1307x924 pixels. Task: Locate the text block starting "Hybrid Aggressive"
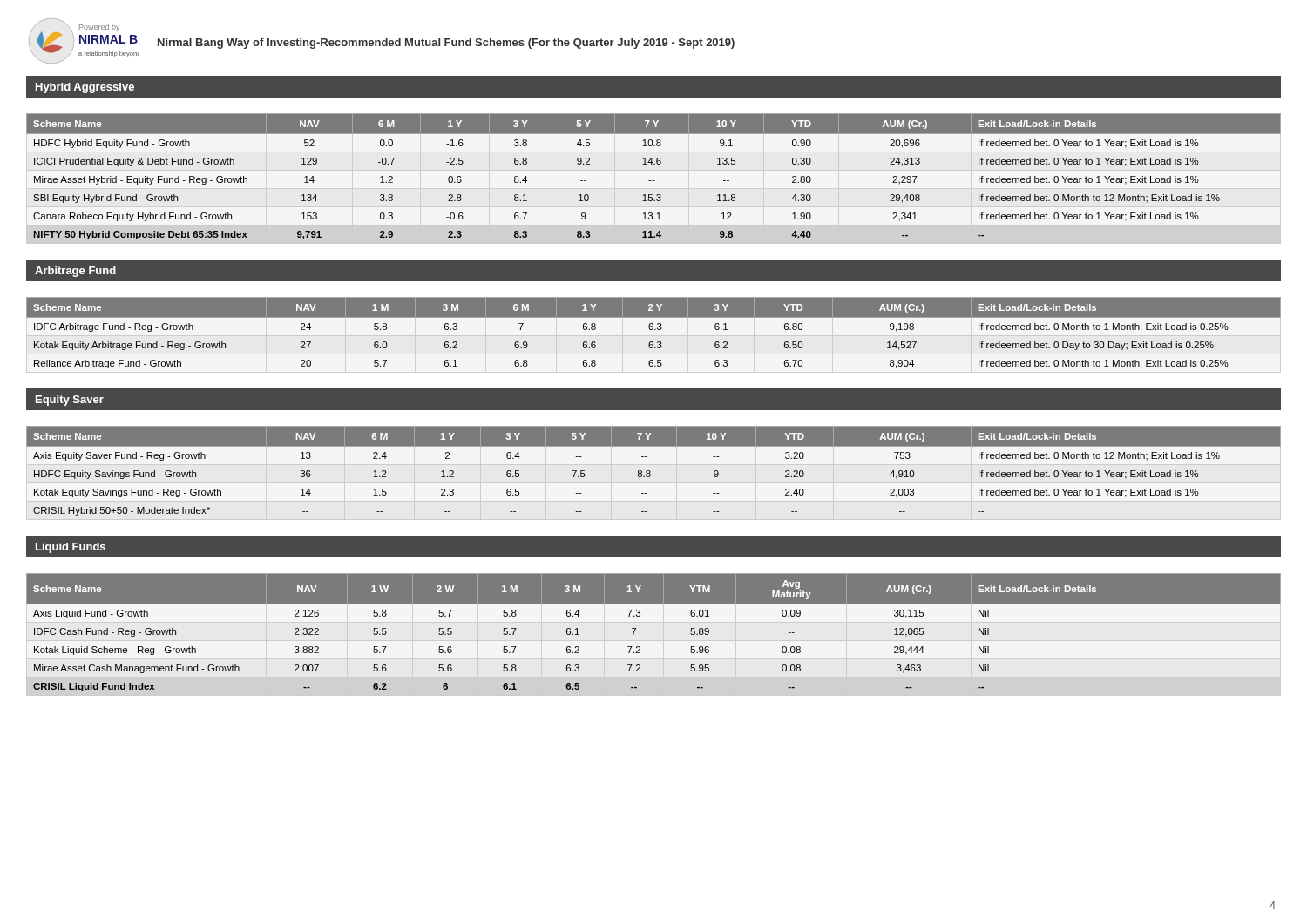[x=654, y=87]
